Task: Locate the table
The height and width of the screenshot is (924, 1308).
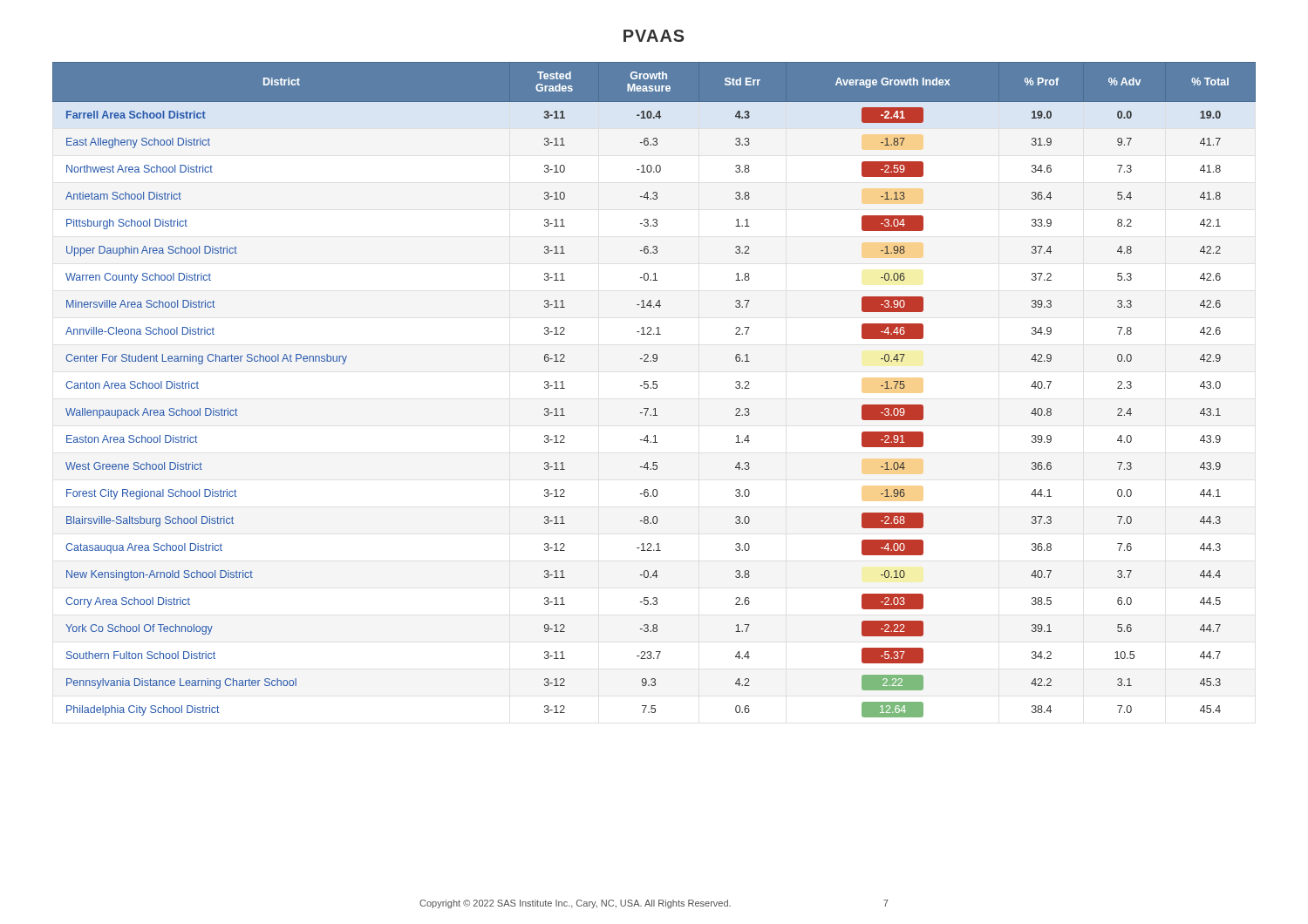Action: (x=654, y=393)
